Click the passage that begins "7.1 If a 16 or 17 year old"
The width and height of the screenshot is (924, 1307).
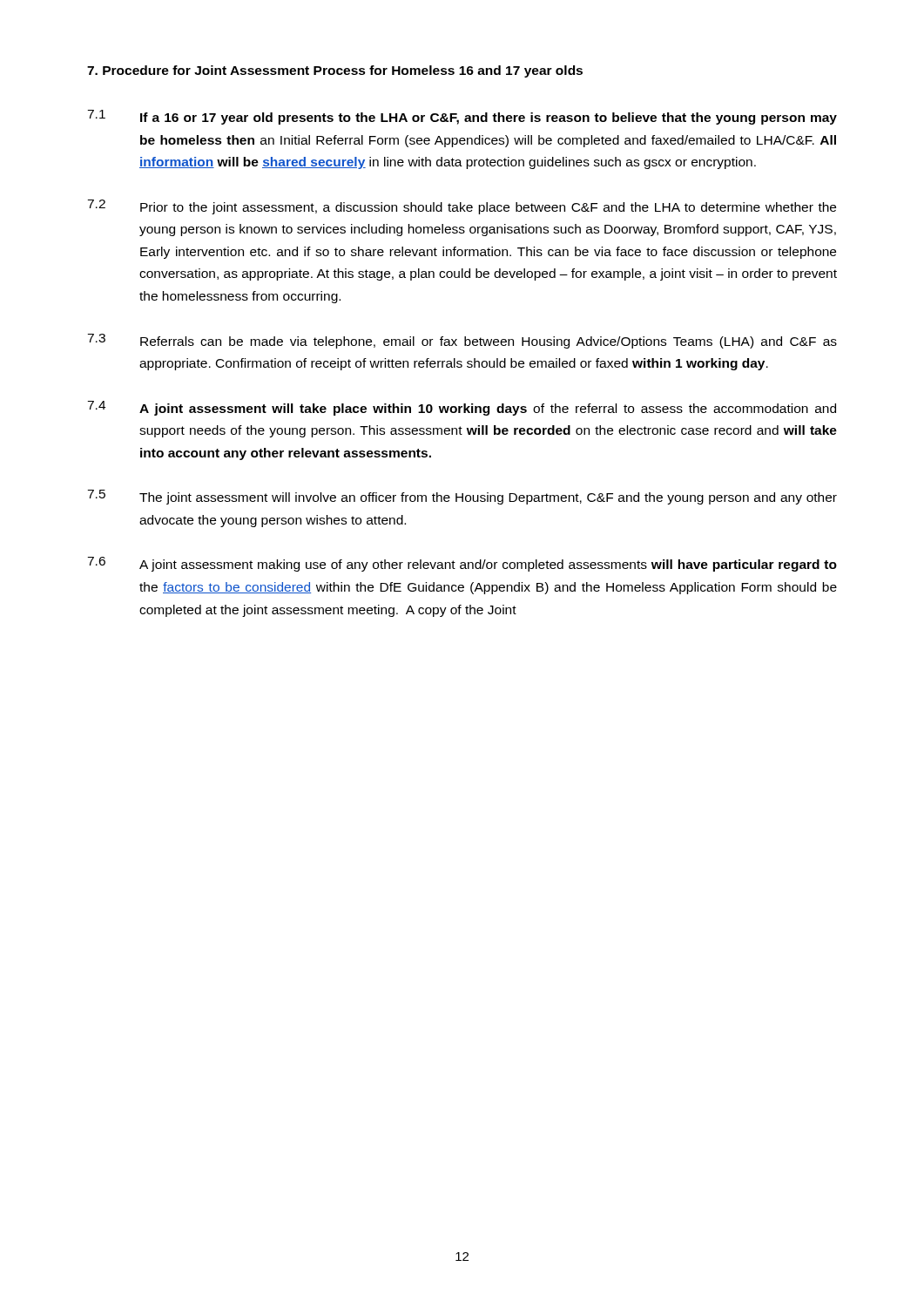click(x=462, y=140)
